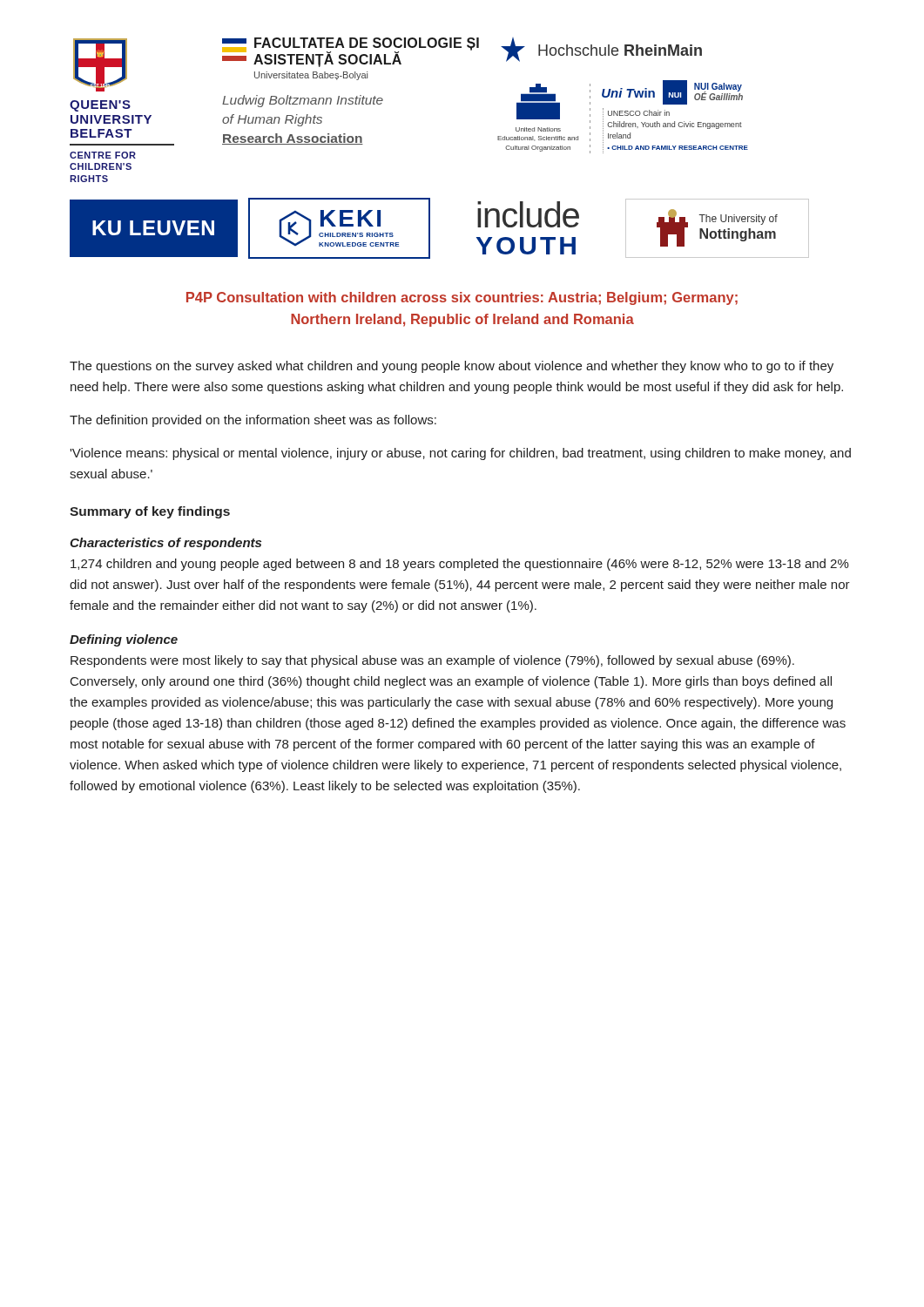
Task: Locate the text "Summary of key findings"
Action: [x=150, y=511]
